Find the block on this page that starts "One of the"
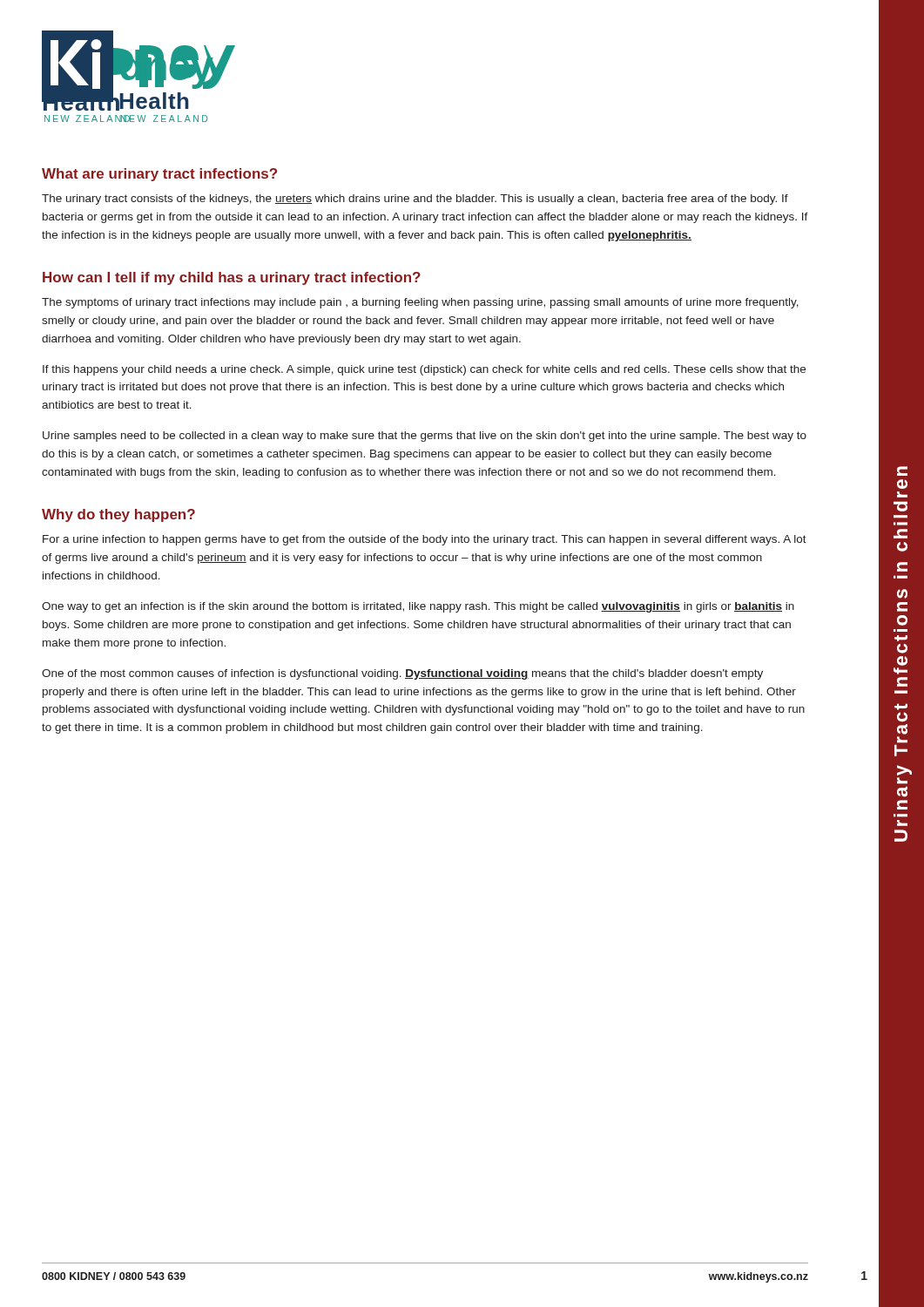The image size is (924, 1307). [x=423, y=700]
